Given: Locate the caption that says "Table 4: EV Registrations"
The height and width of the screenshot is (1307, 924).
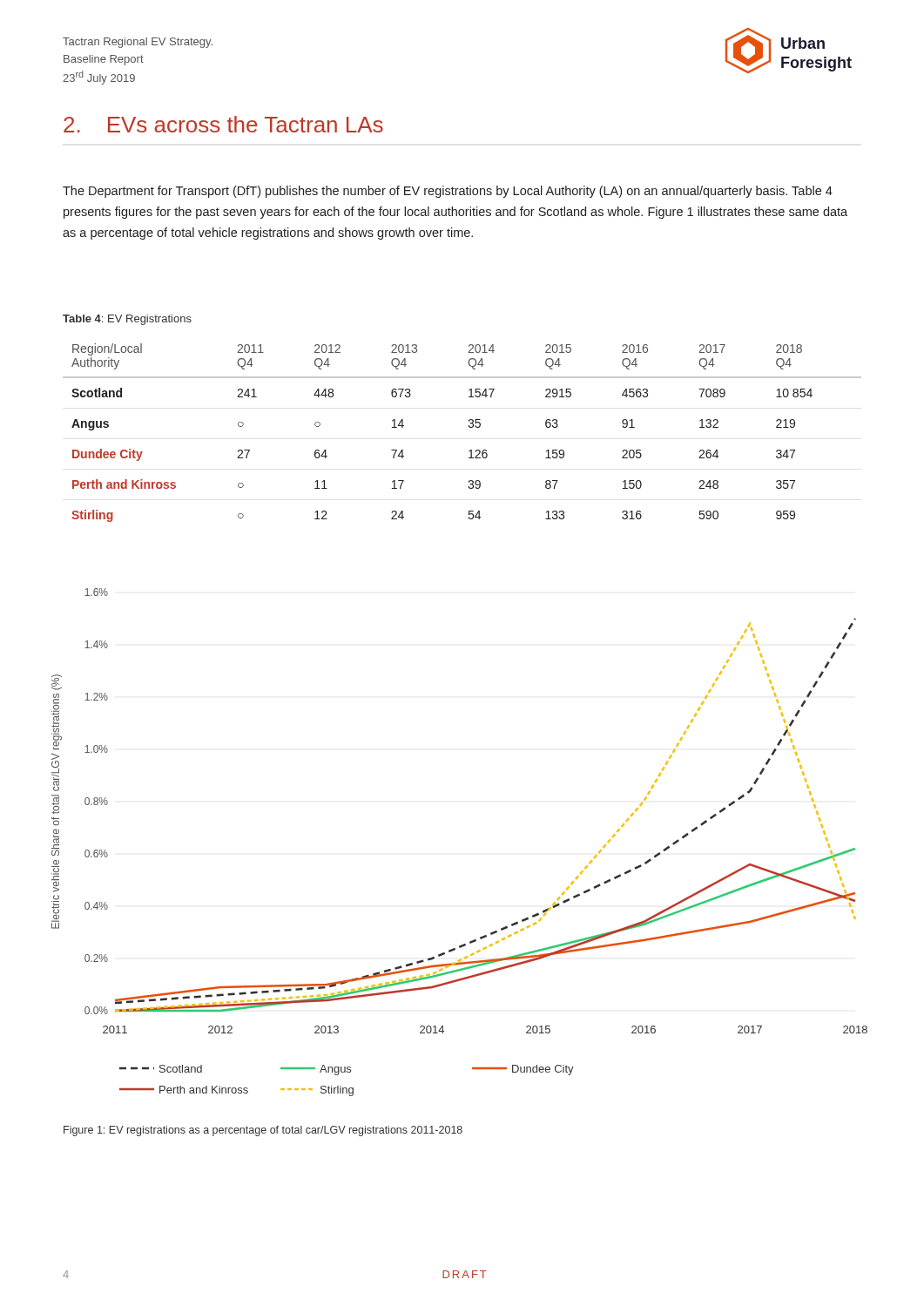Looking at the screenshot, I should pyautogui.click(x=127, y=319).
